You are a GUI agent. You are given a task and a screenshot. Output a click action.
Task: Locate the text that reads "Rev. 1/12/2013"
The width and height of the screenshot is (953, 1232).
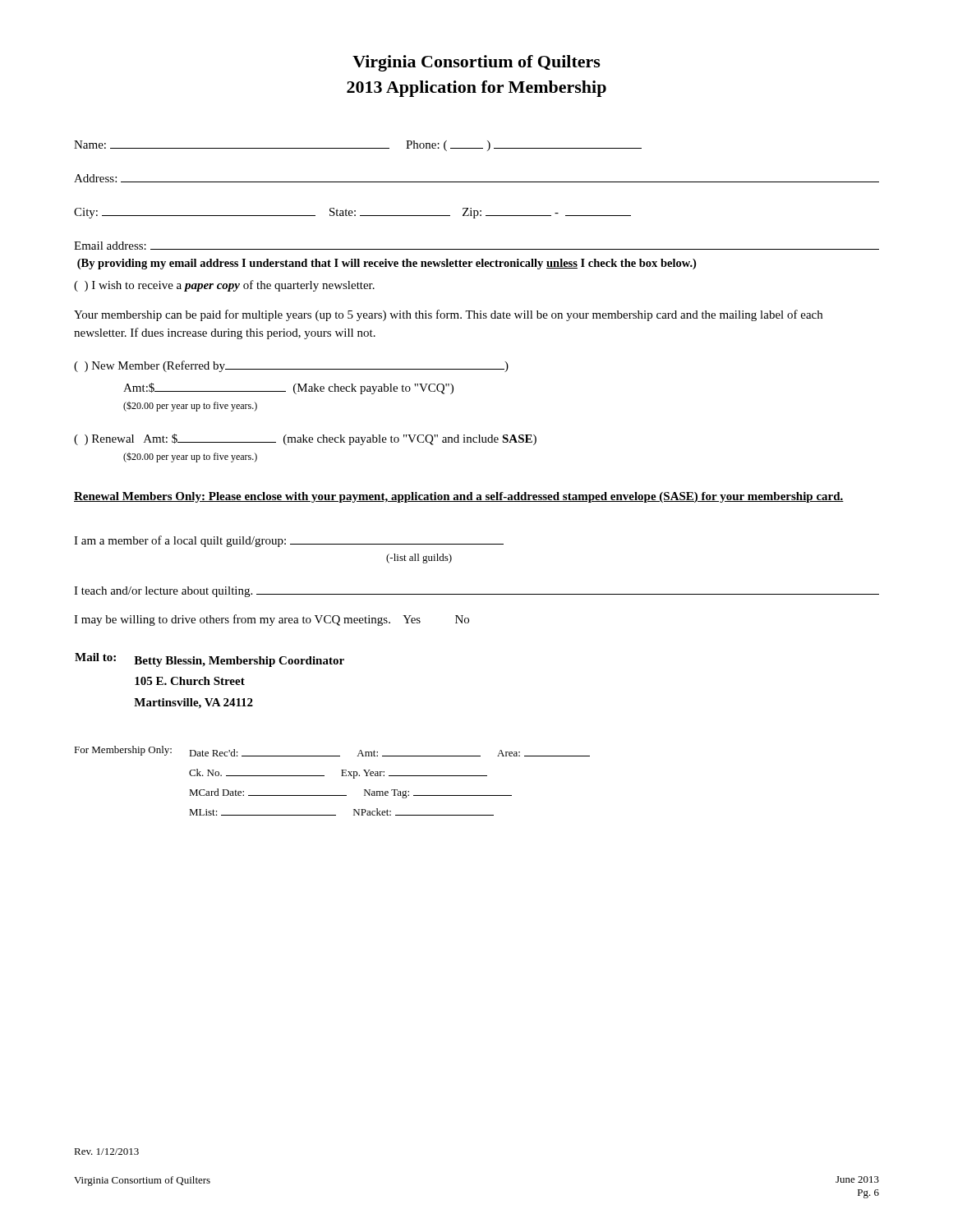coord(107,1151)
